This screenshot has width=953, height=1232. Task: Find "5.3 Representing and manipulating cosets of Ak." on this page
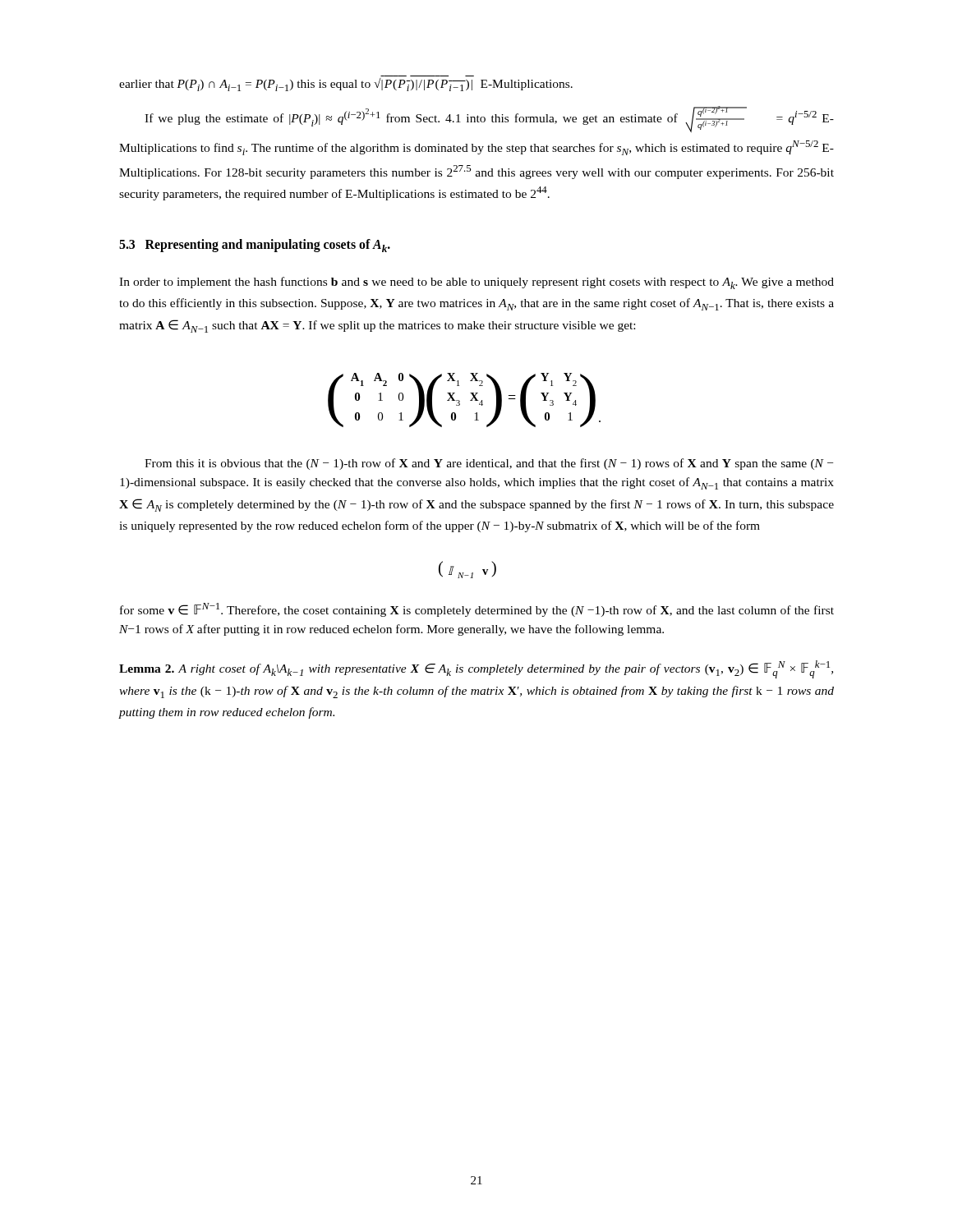click(x=255, y=246)
